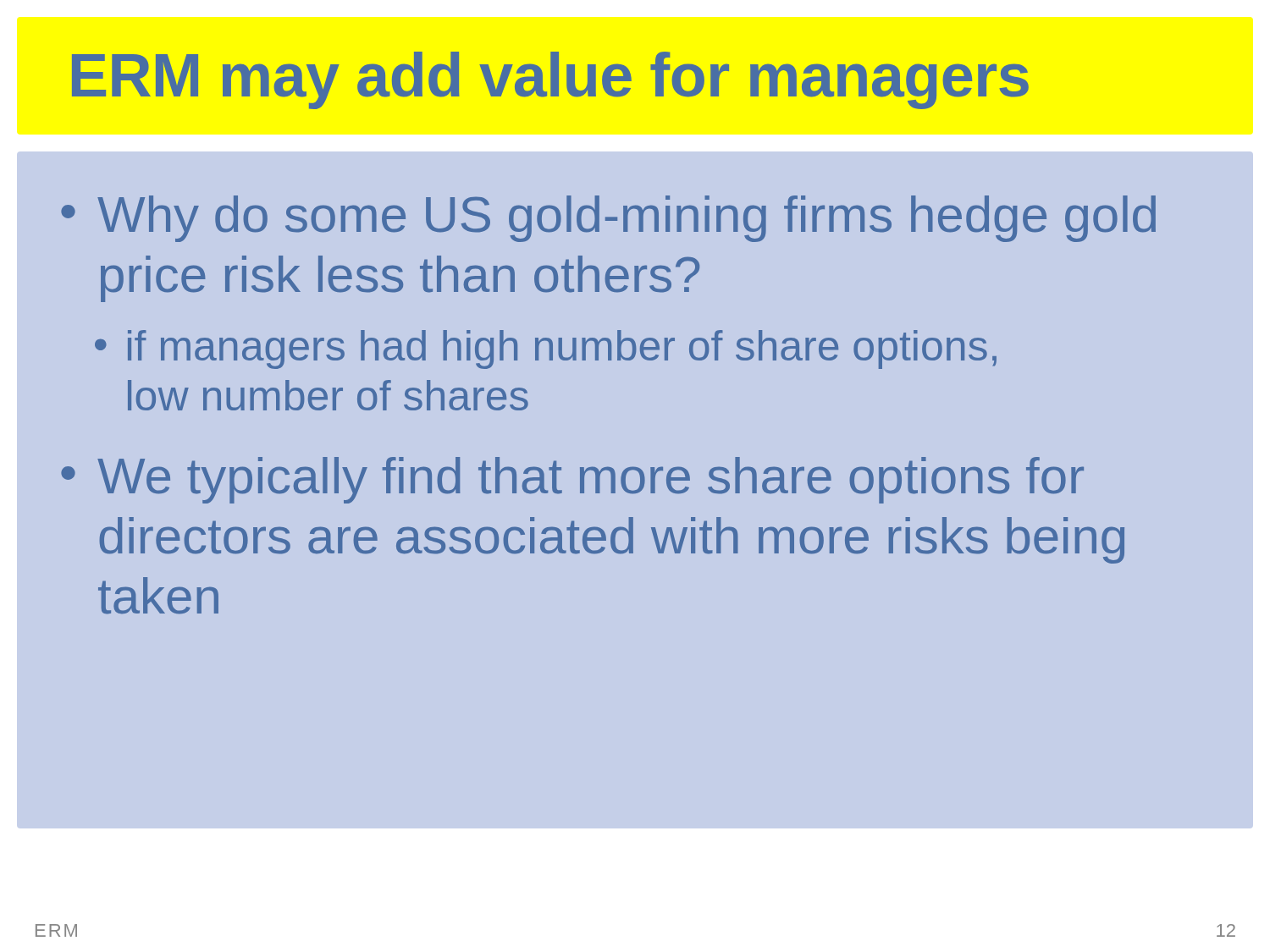
Task: Select the title that says "ERM may add"
Action: (x=549, y=75)
